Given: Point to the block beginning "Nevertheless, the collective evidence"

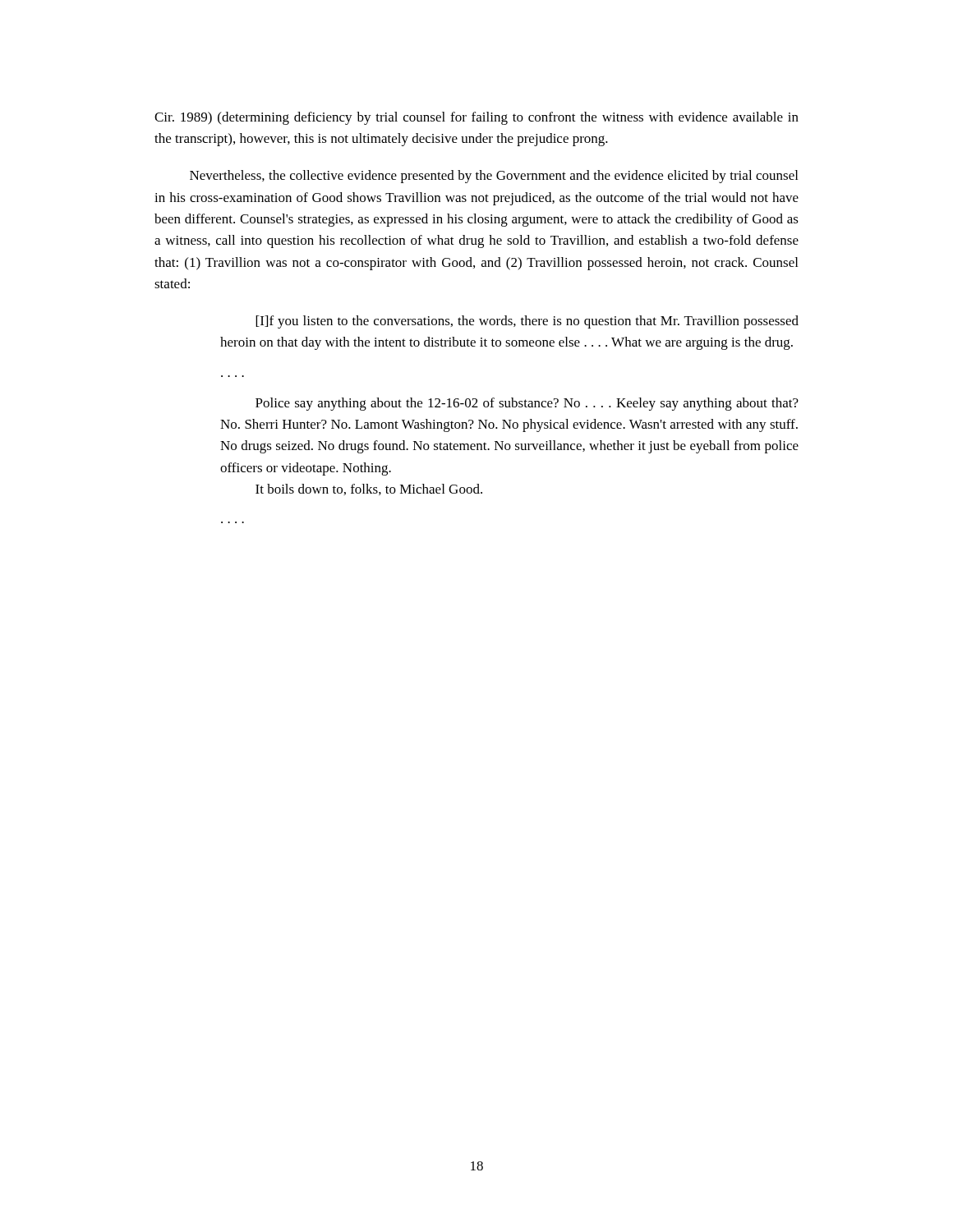Looking at the screenshot, I should coord(476,230).
